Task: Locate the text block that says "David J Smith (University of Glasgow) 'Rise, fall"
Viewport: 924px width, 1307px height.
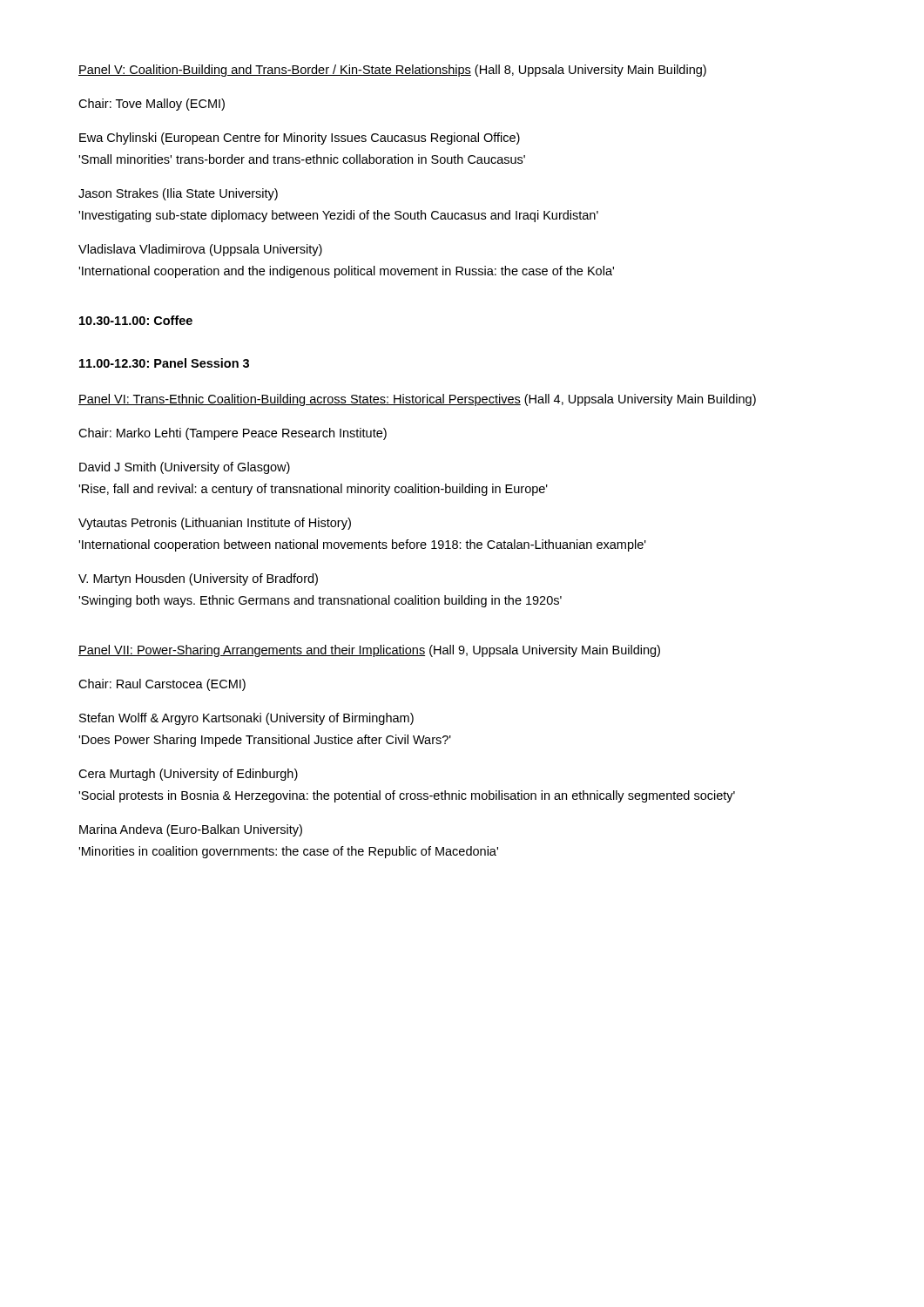Action: point(462,479)
